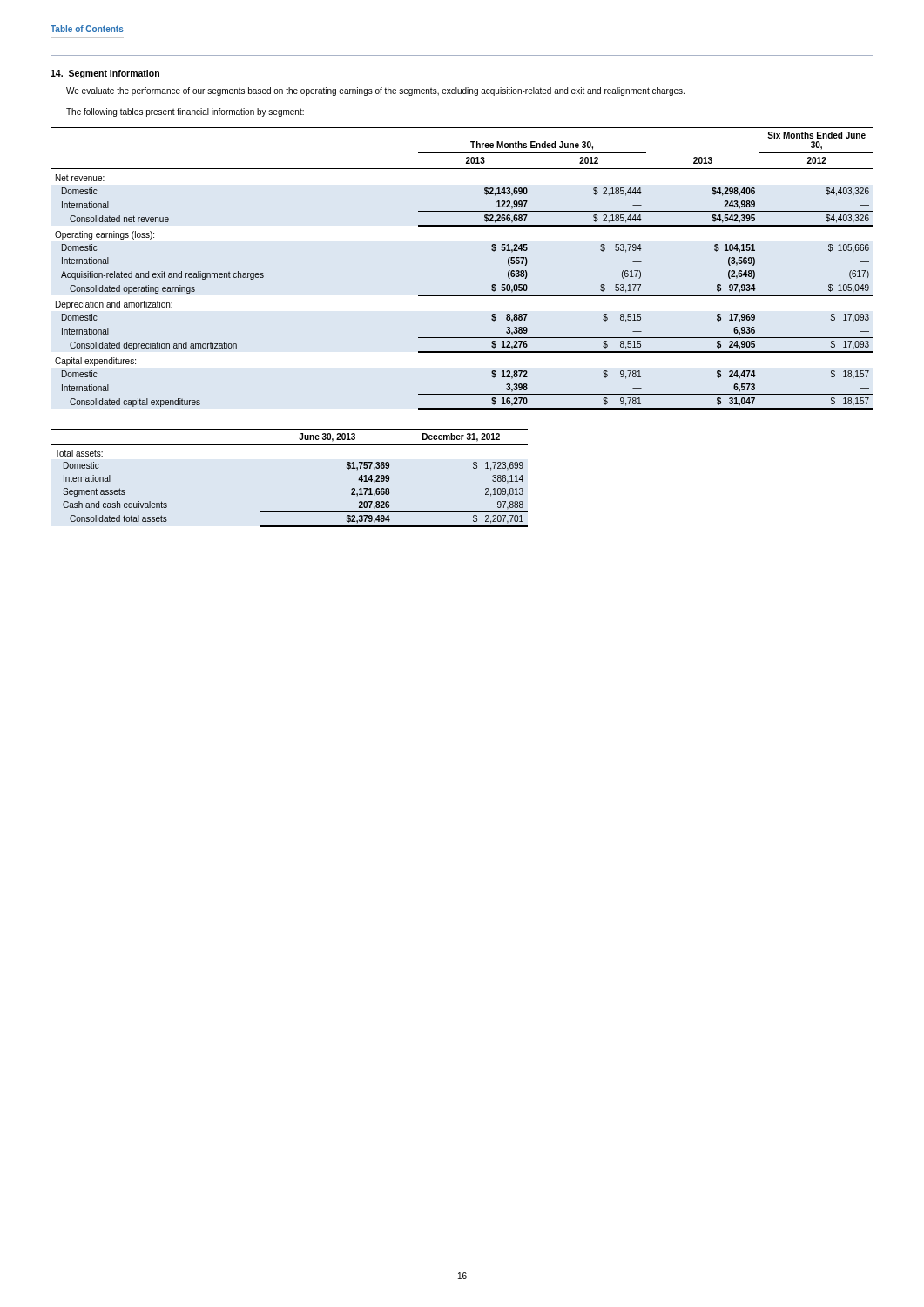Locate the text block starting "We evaluate the performance of"
The width and height of the screenshot is (924, 1307).
pyautogui.click(x=376, y=91)
